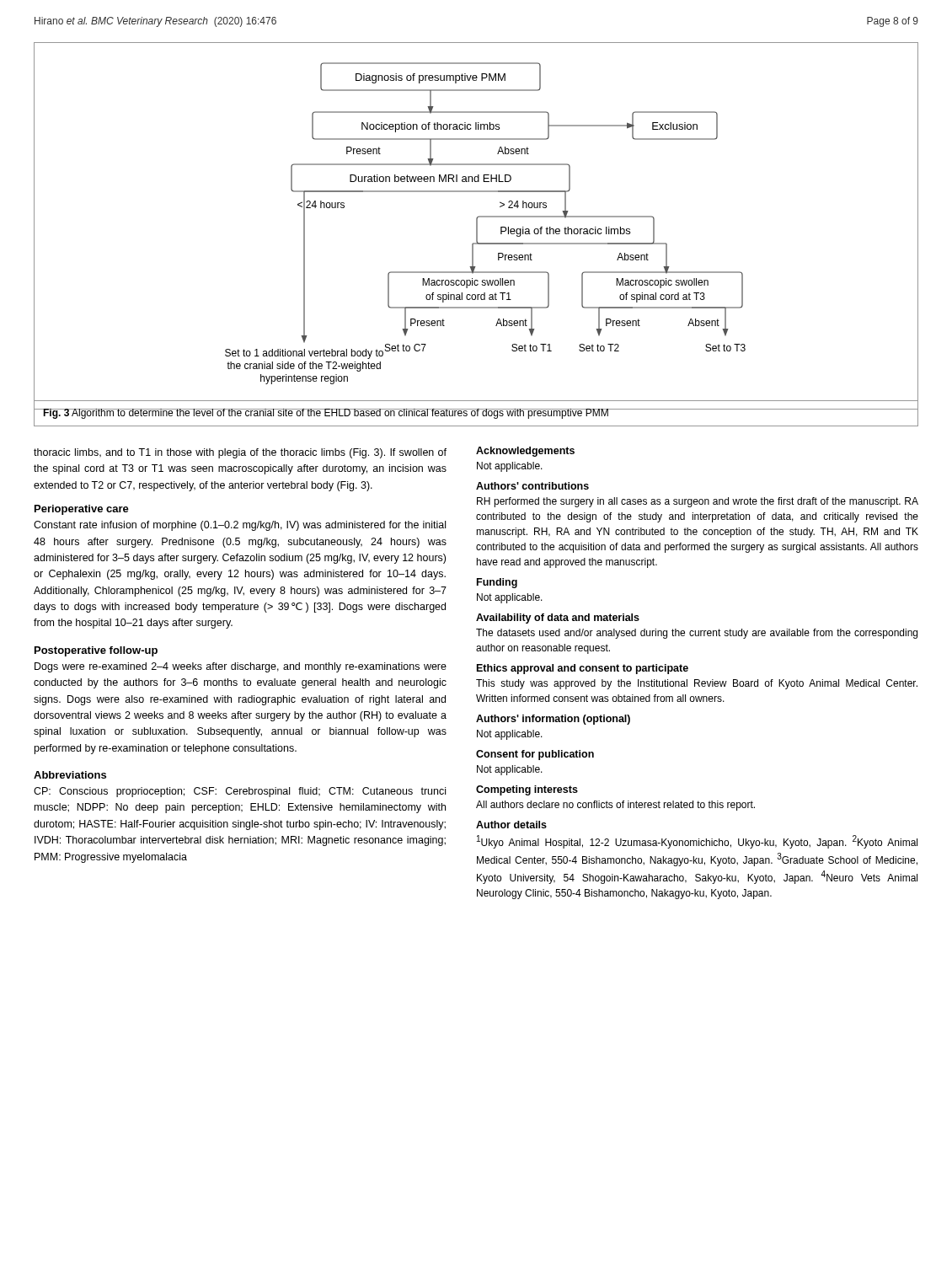The width and height of the screenshot is (952, 1264).
Task: Point to the passage starting "Fig. 3 Algorithm"
Action: pyautogui.click(x=326, y=413)
